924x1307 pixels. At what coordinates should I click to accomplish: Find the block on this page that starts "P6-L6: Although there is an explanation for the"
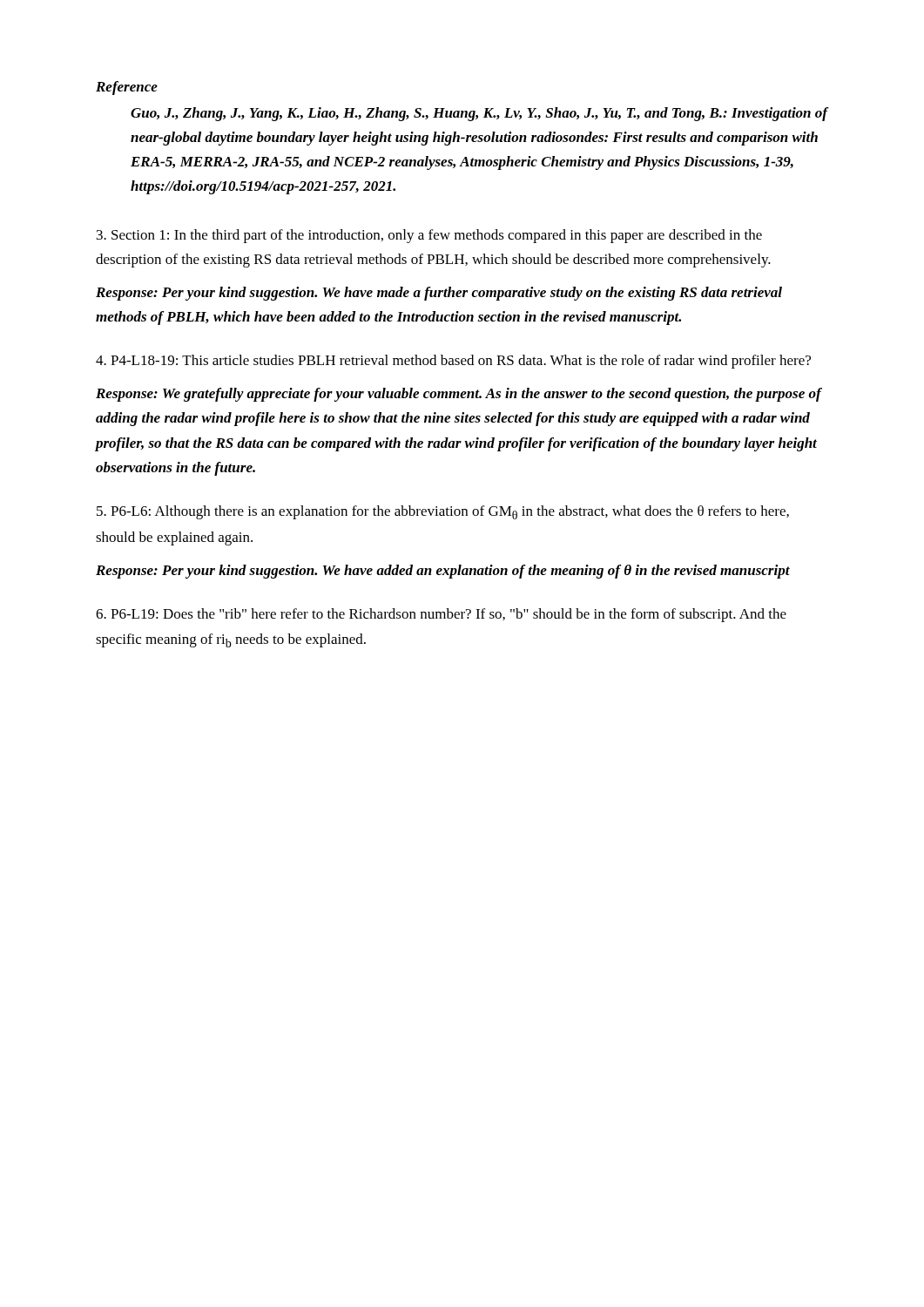pos(443,524)
